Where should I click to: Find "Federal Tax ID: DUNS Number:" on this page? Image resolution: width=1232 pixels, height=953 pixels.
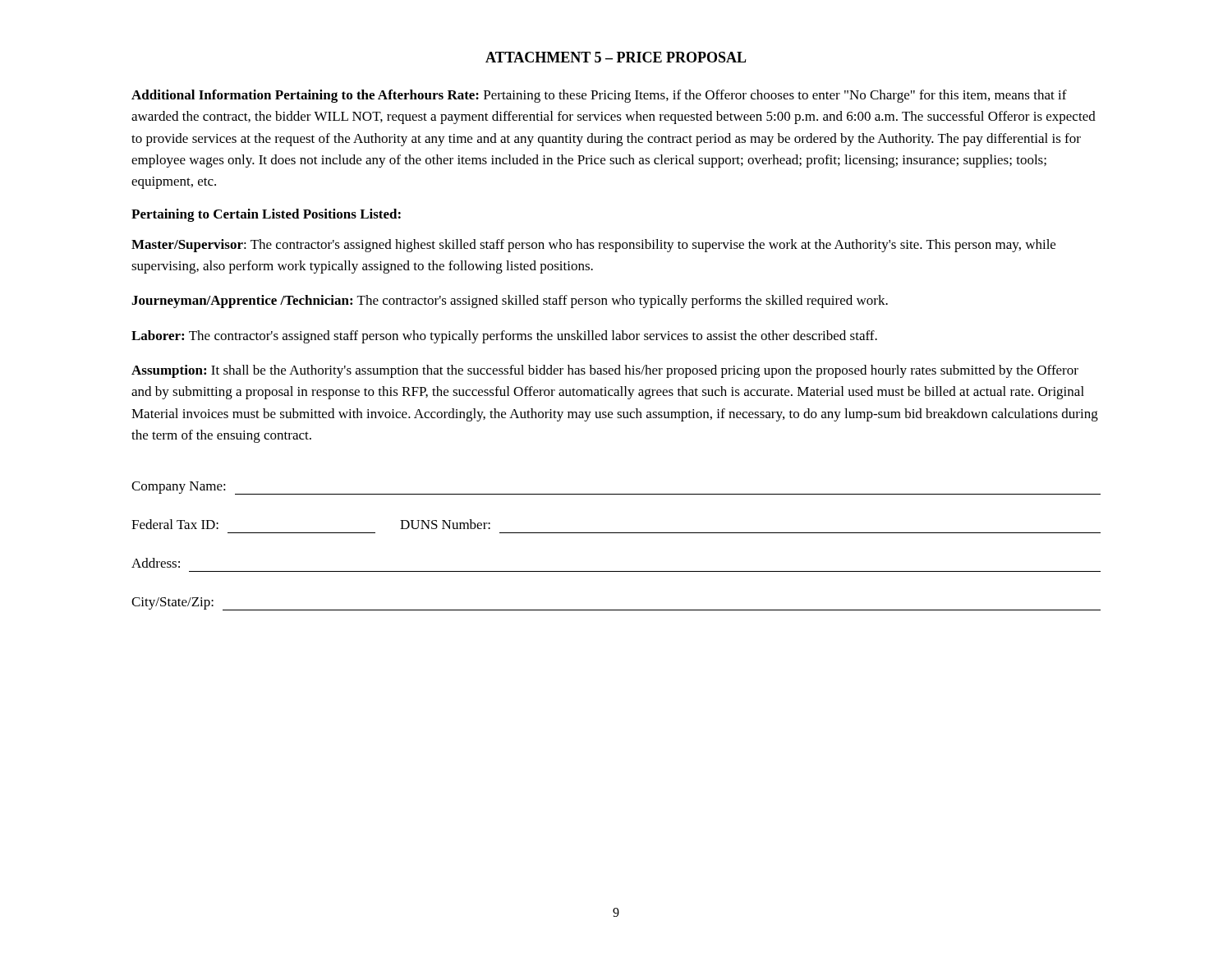[x=616, y=525]
